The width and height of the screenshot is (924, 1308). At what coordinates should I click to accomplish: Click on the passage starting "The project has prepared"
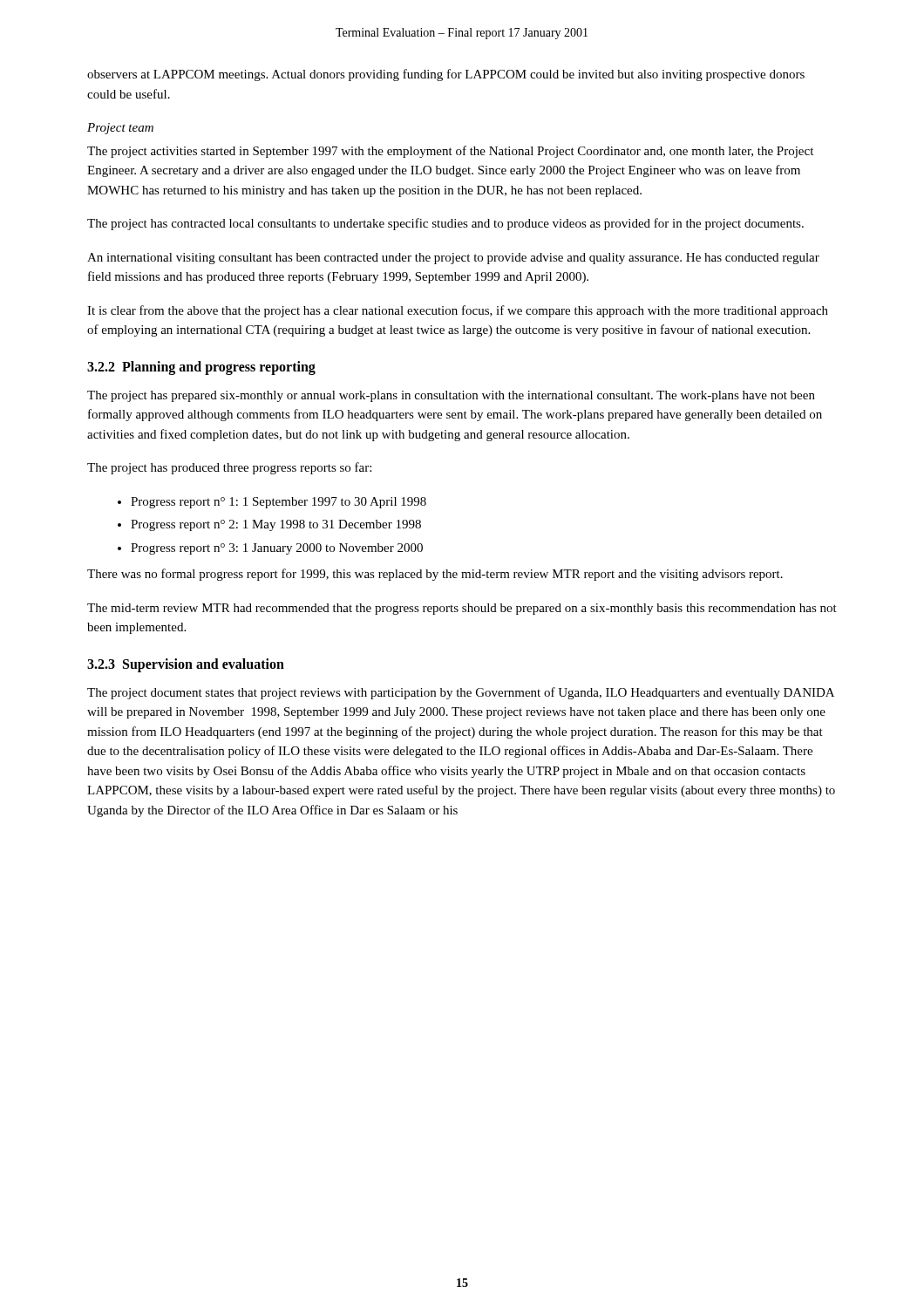(x=462, y=414)
